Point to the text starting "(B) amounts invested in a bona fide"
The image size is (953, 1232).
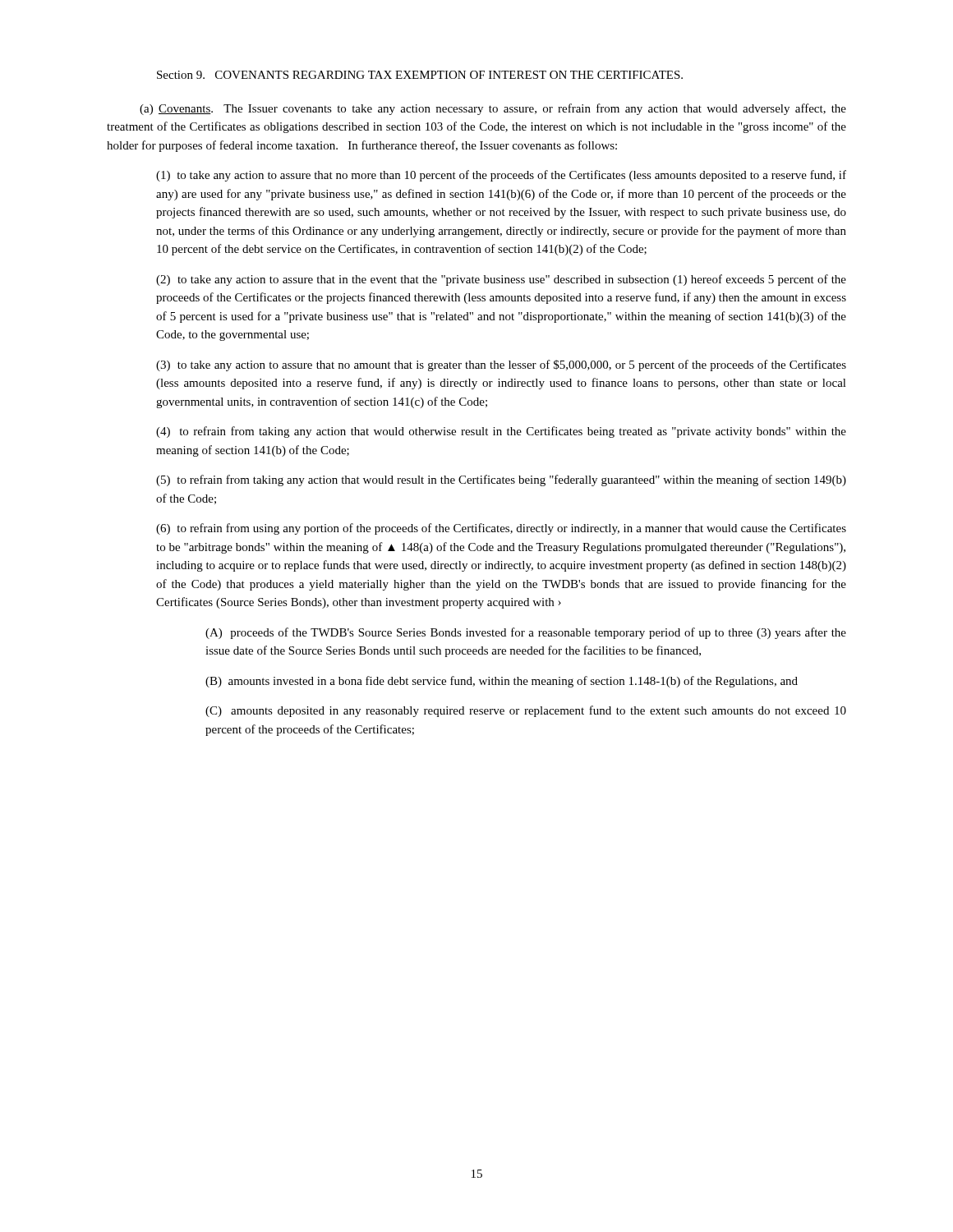[502, 680]
